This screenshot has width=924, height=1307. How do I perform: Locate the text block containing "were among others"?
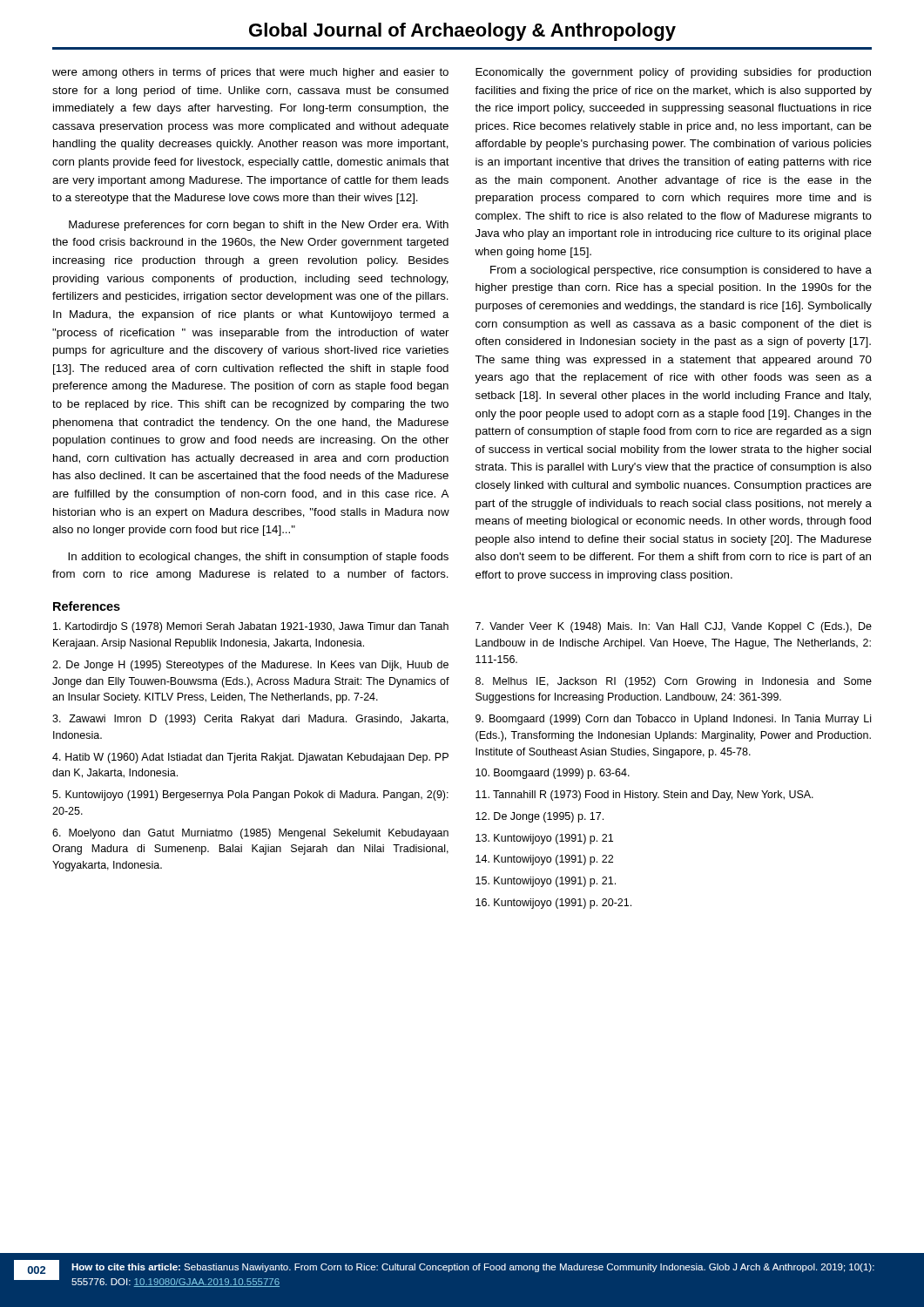[x=251, y=135]
